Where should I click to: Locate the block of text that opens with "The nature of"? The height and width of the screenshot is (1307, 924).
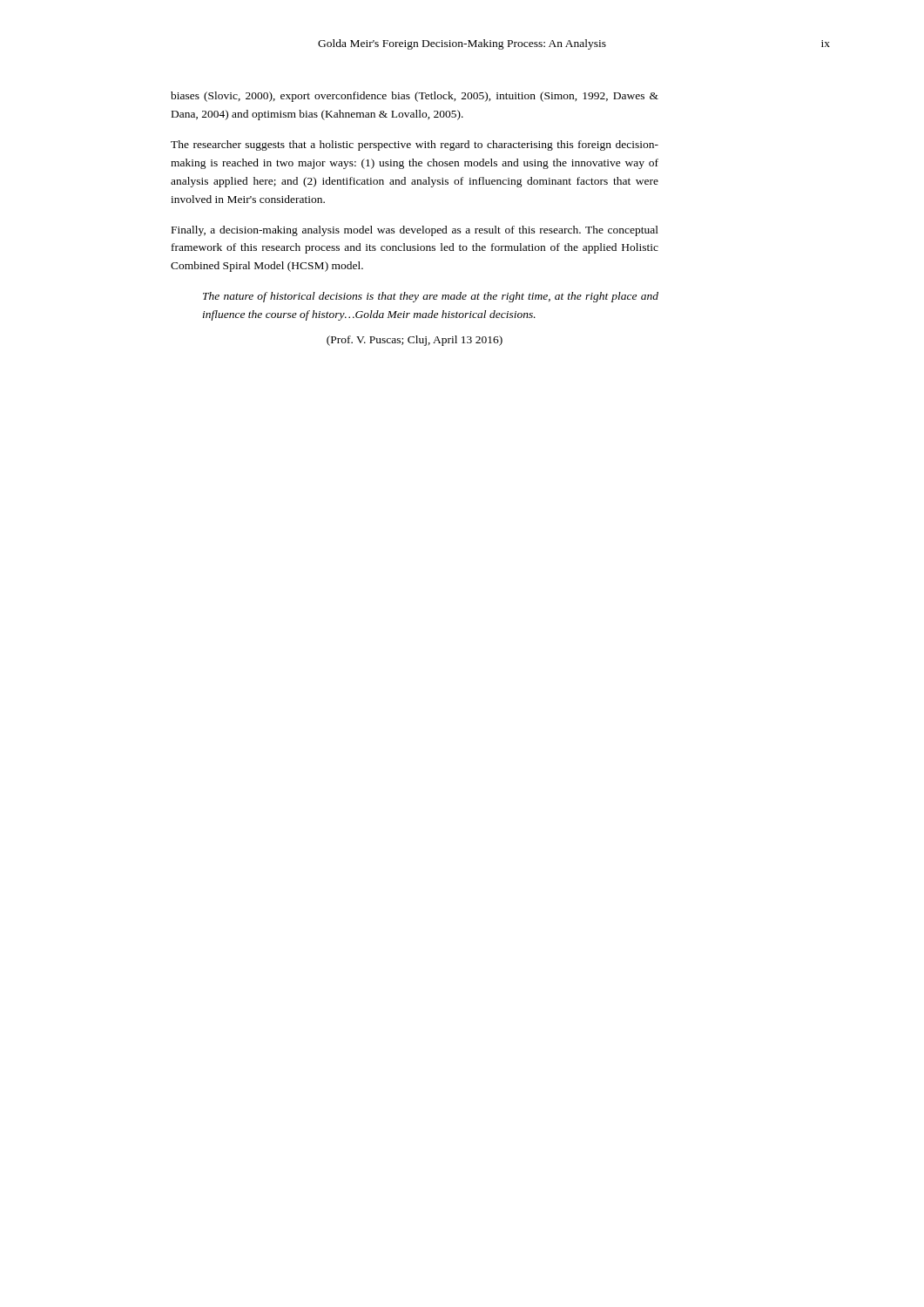[430, 305]
